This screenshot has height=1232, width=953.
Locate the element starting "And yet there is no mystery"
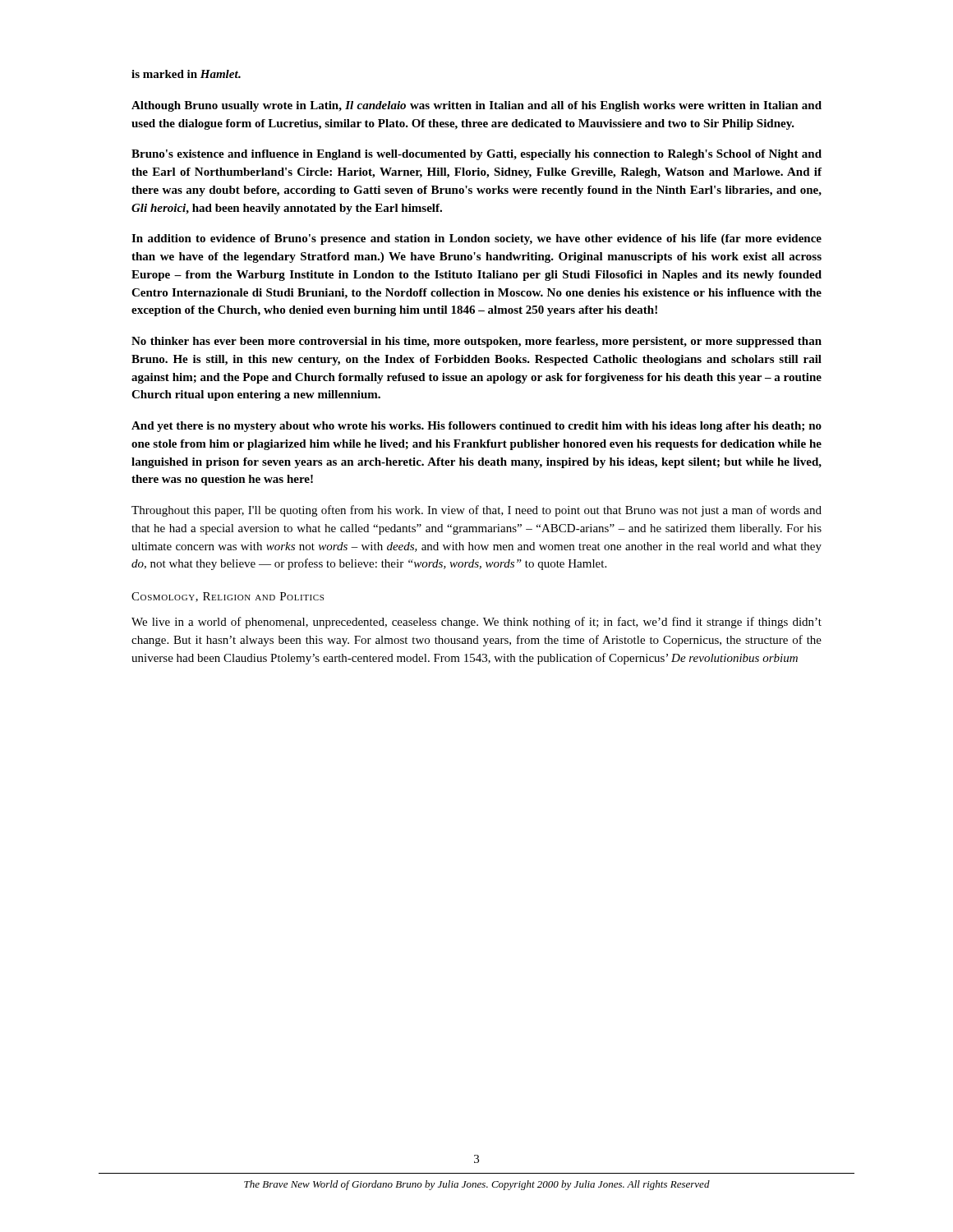click(476, 452)
